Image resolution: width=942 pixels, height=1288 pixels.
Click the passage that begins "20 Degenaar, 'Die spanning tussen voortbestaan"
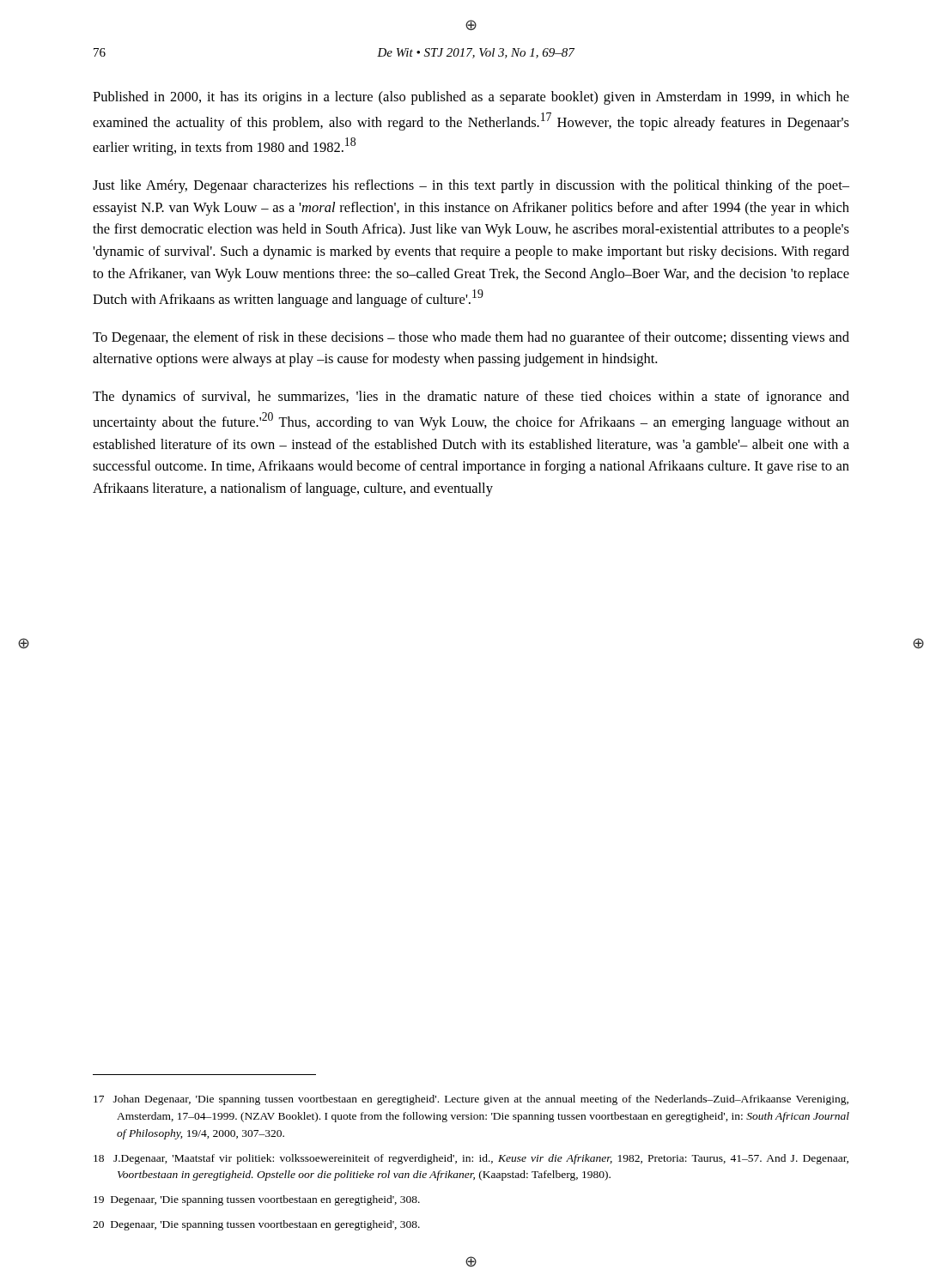pos(257,1224)
